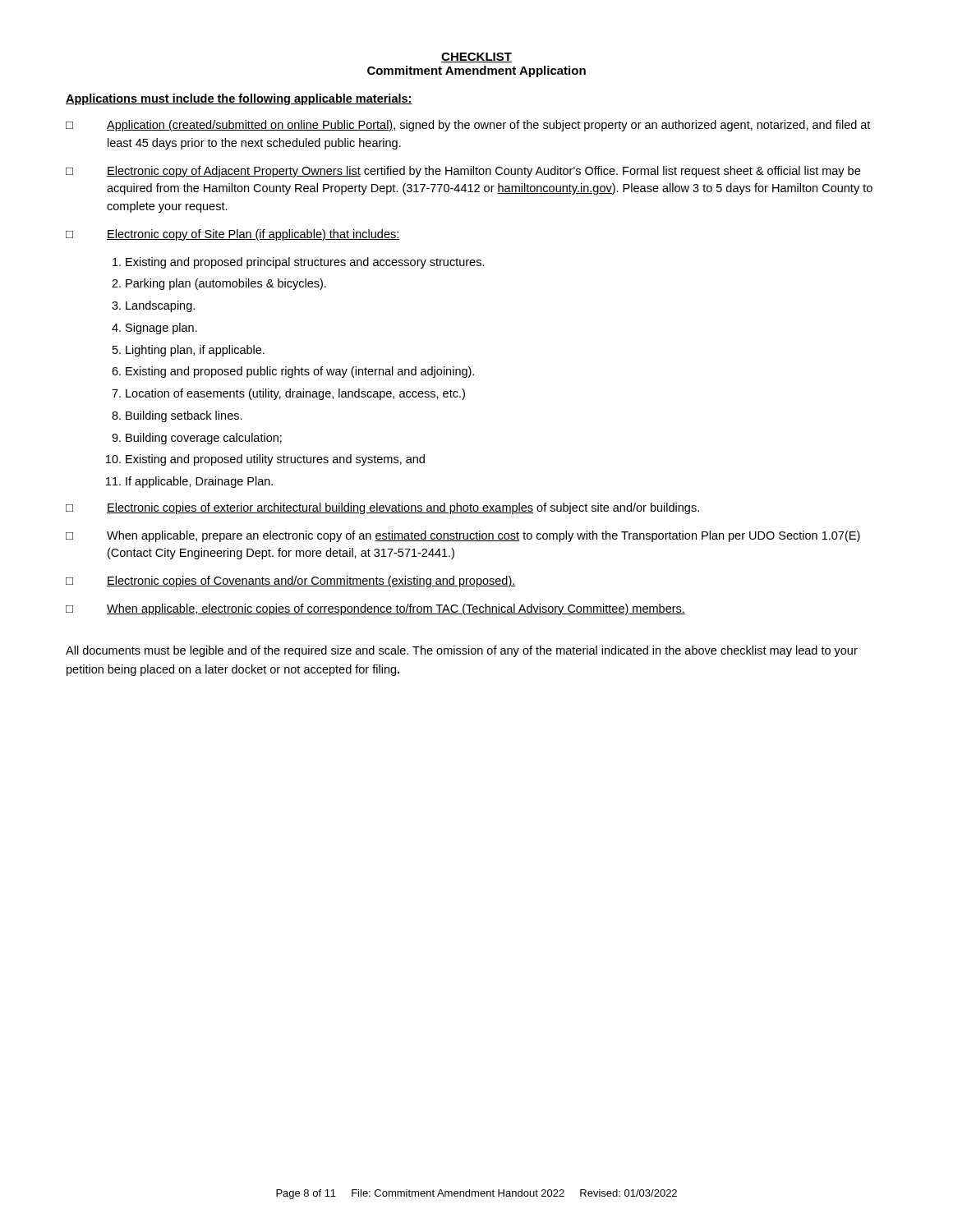Select the text block containing "All documents must be legible and of"
Image resolution: width=953 pixels, height=1232 pixels.
(462, 660)
